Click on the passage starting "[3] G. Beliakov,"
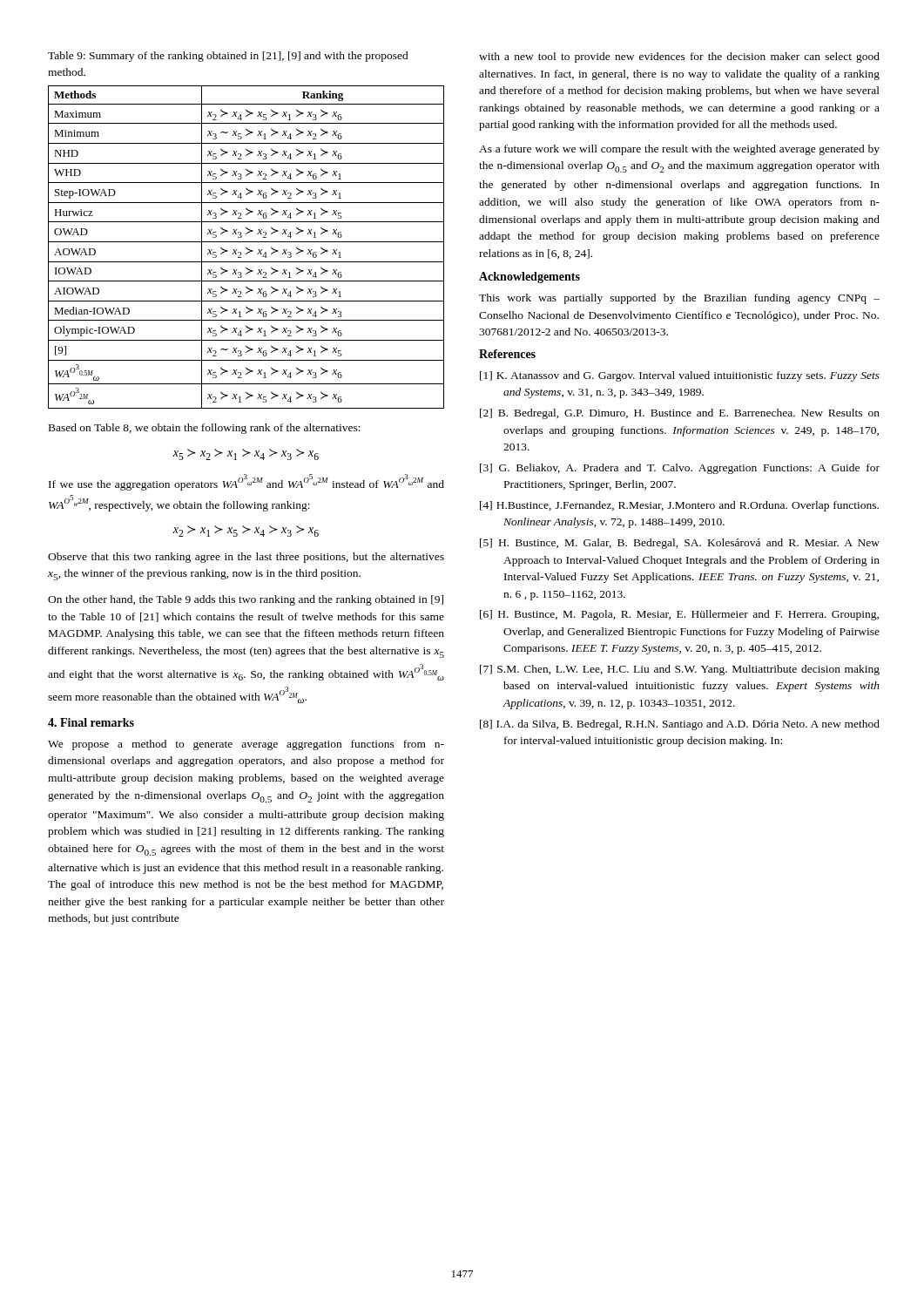Viewport: 924px width, 1307px height. pos(679,476)
